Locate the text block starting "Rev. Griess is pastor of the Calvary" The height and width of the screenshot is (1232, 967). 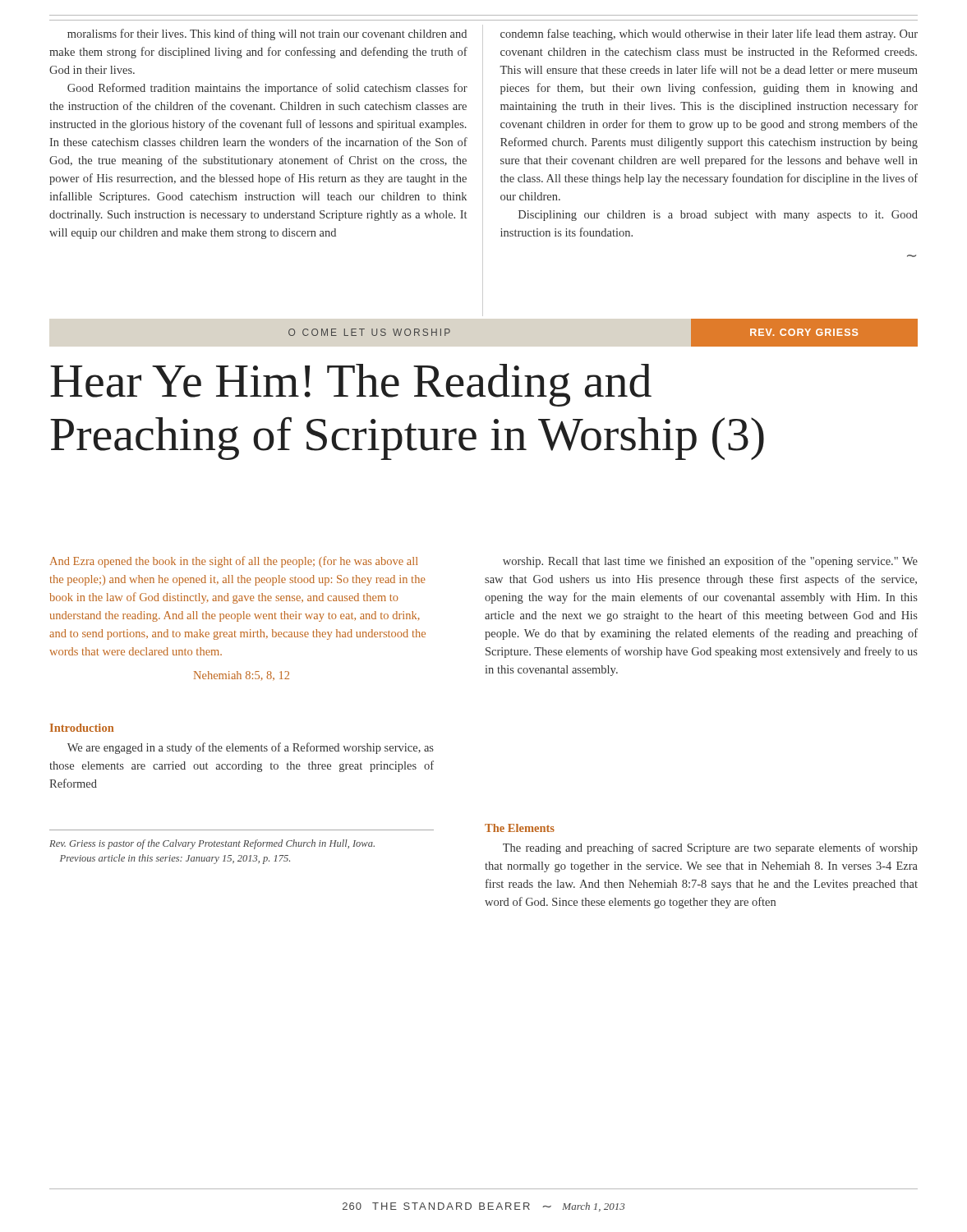242,851
